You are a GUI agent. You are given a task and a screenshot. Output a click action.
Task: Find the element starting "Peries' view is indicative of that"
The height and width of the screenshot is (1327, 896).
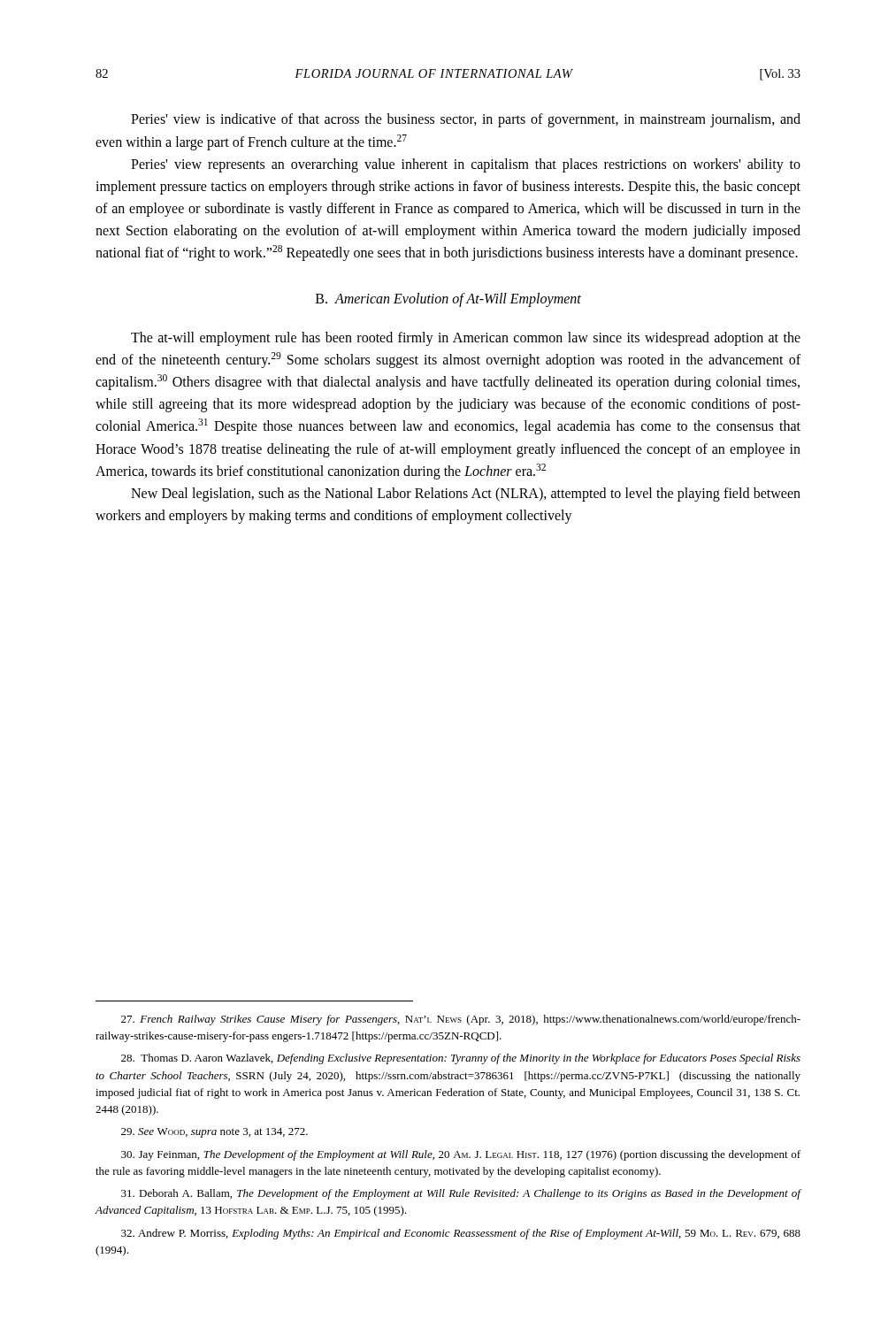pyautogui.click(x=448, y=131)
